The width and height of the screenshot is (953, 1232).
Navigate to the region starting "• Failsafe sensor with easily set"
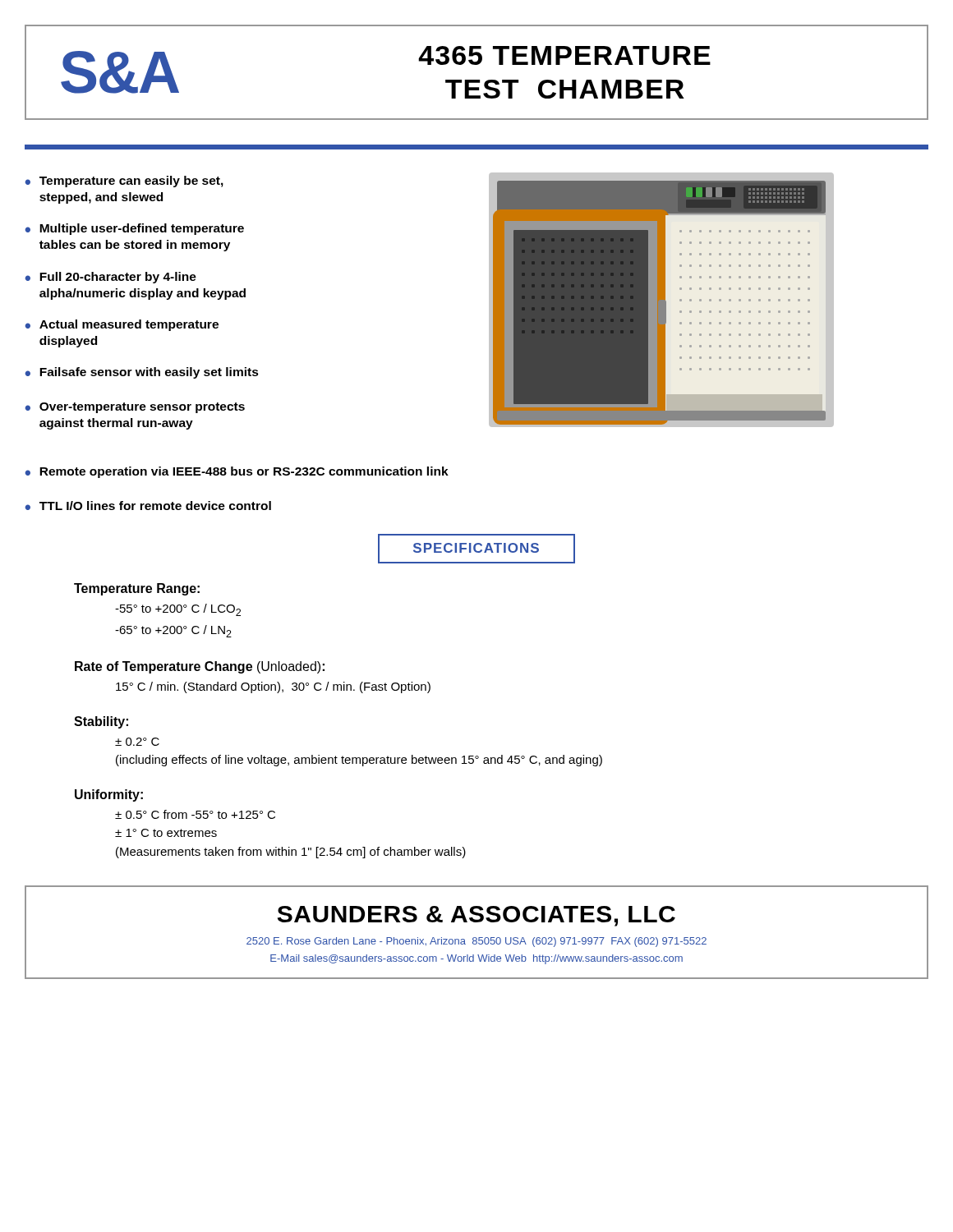pyautogui.click(x=142, y=374)
